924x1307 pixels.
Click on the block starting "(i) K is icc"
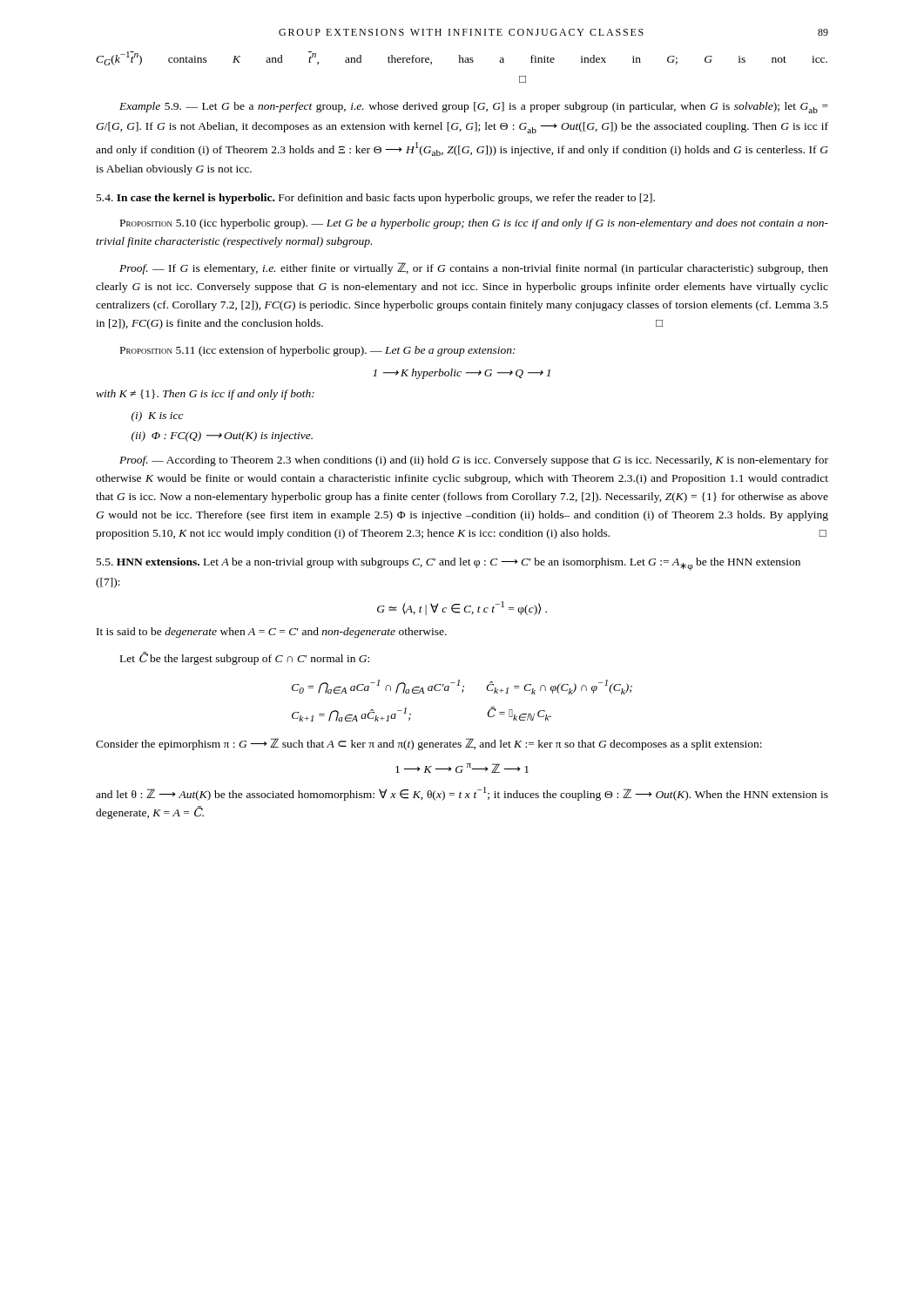[157, 415]
